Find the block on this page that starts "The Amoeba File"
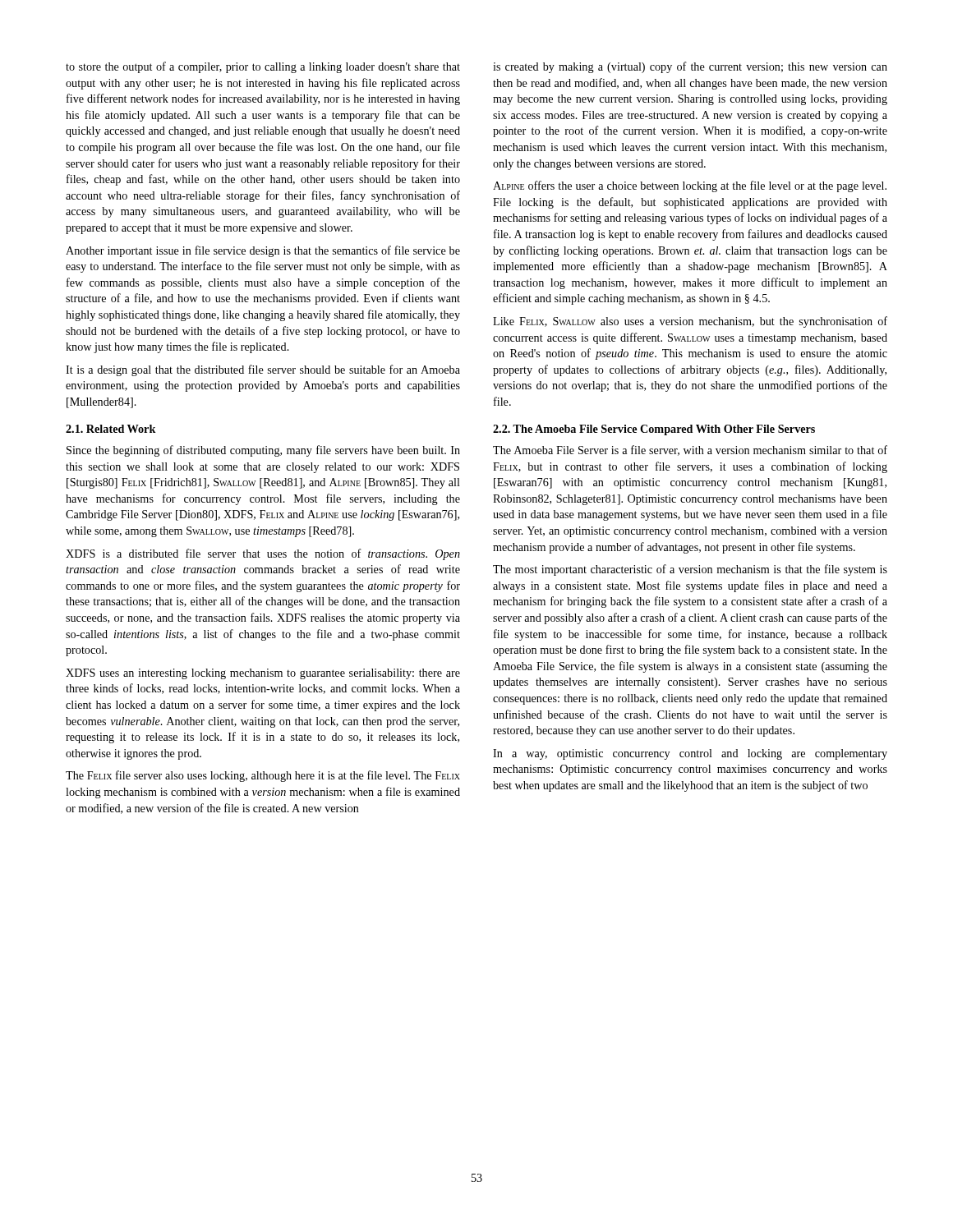 coord(690,499)
